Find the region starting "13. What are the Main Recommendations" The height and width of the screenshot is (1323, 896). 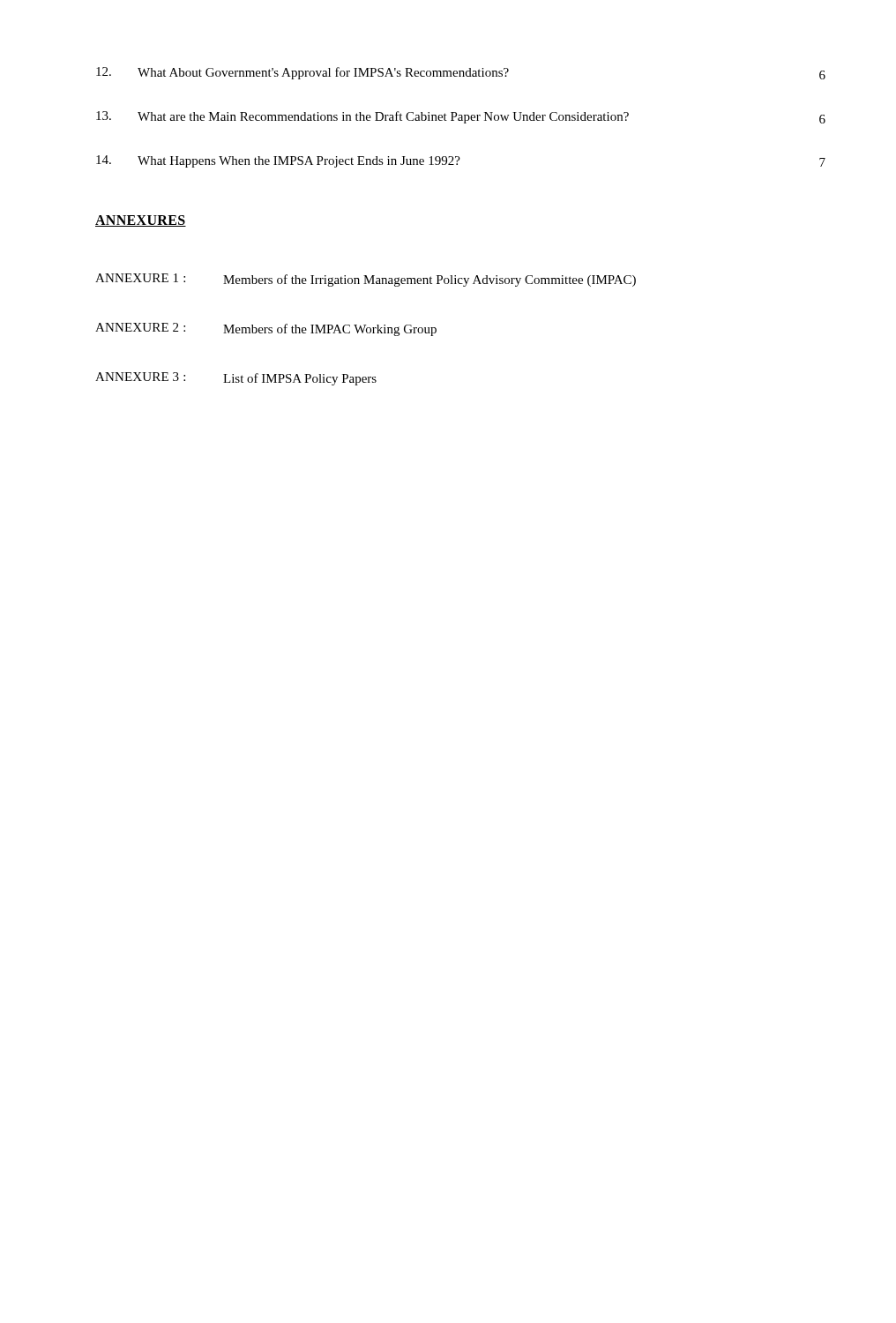tap(460, 117)
